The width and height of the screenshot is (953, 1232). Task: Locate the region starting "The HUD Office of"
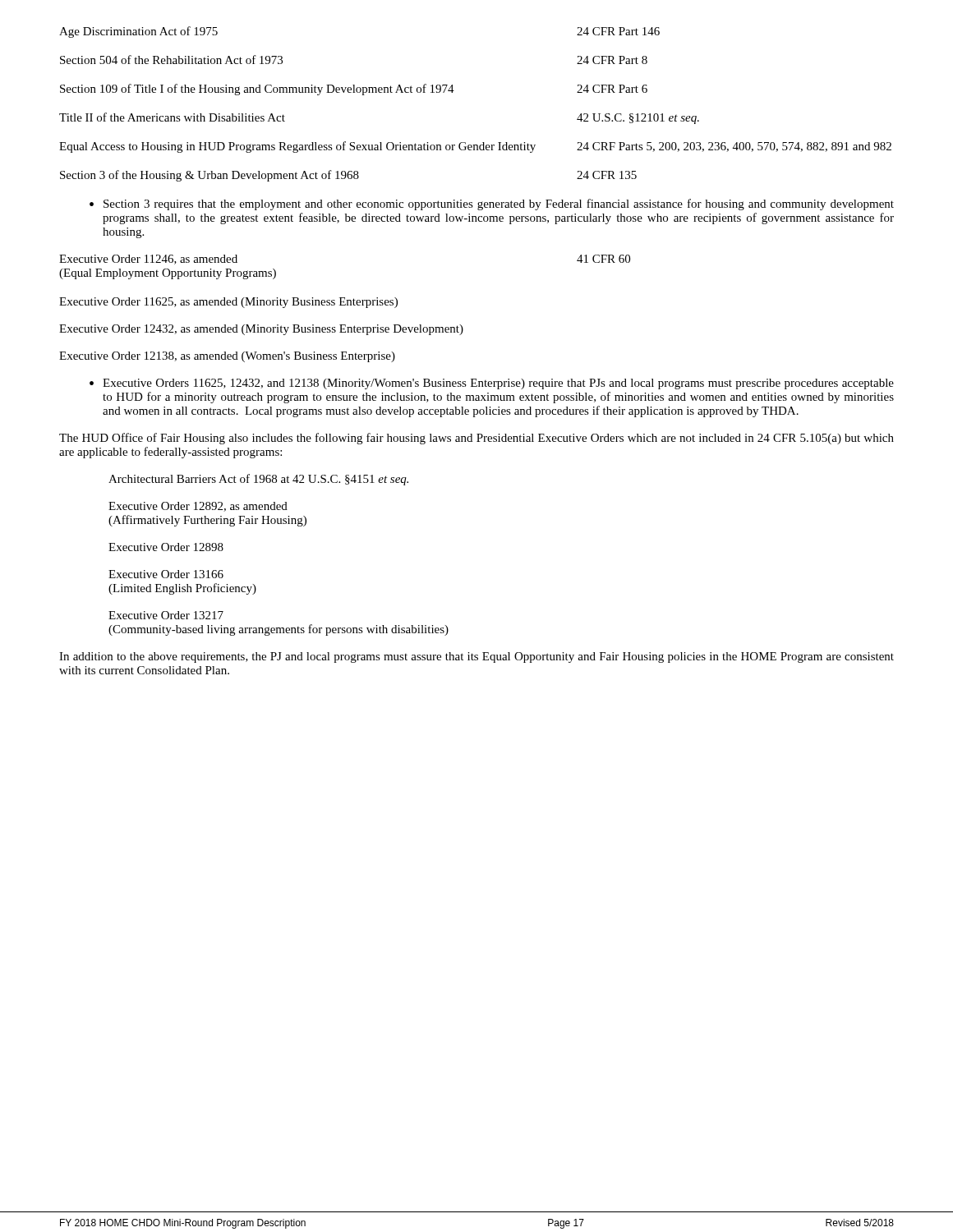click(476, 445)
